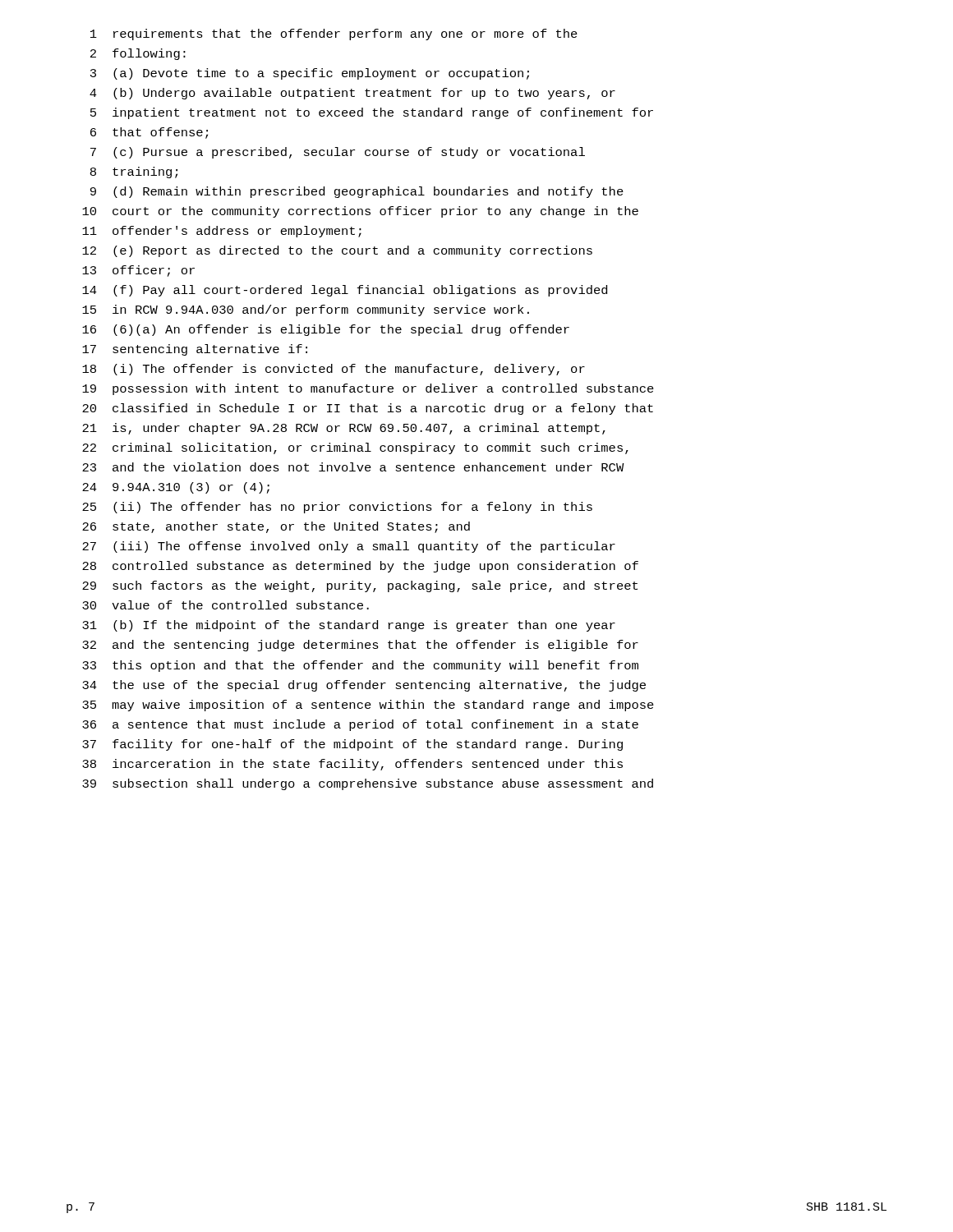
Task: Select the block starting "4 (b) Undergo available outpatient treatment for"
Action: point(476,94)
